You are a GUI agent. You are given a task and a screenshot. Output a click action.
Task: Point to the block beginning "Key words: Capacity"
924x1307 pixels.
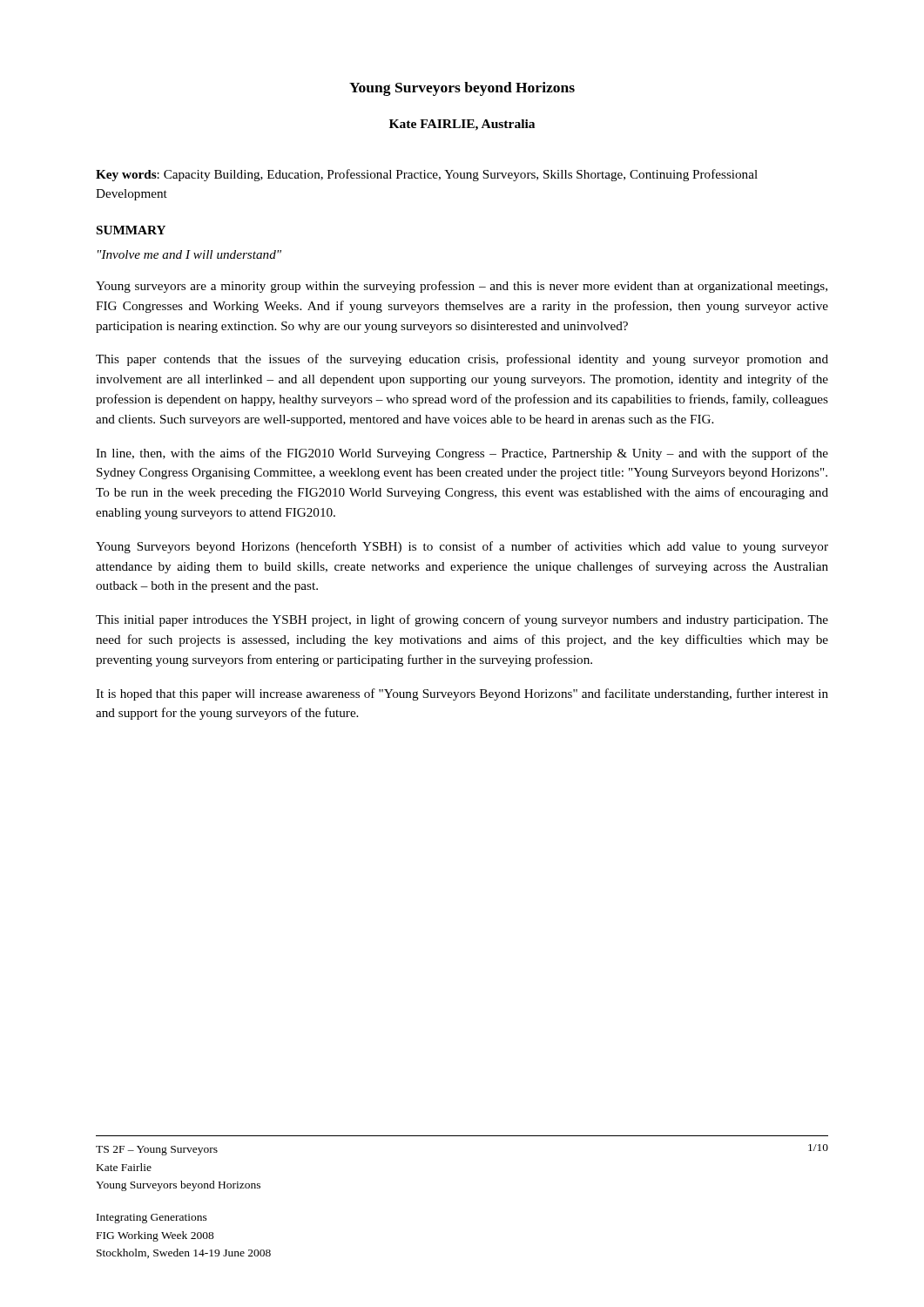tap(427, 183)
